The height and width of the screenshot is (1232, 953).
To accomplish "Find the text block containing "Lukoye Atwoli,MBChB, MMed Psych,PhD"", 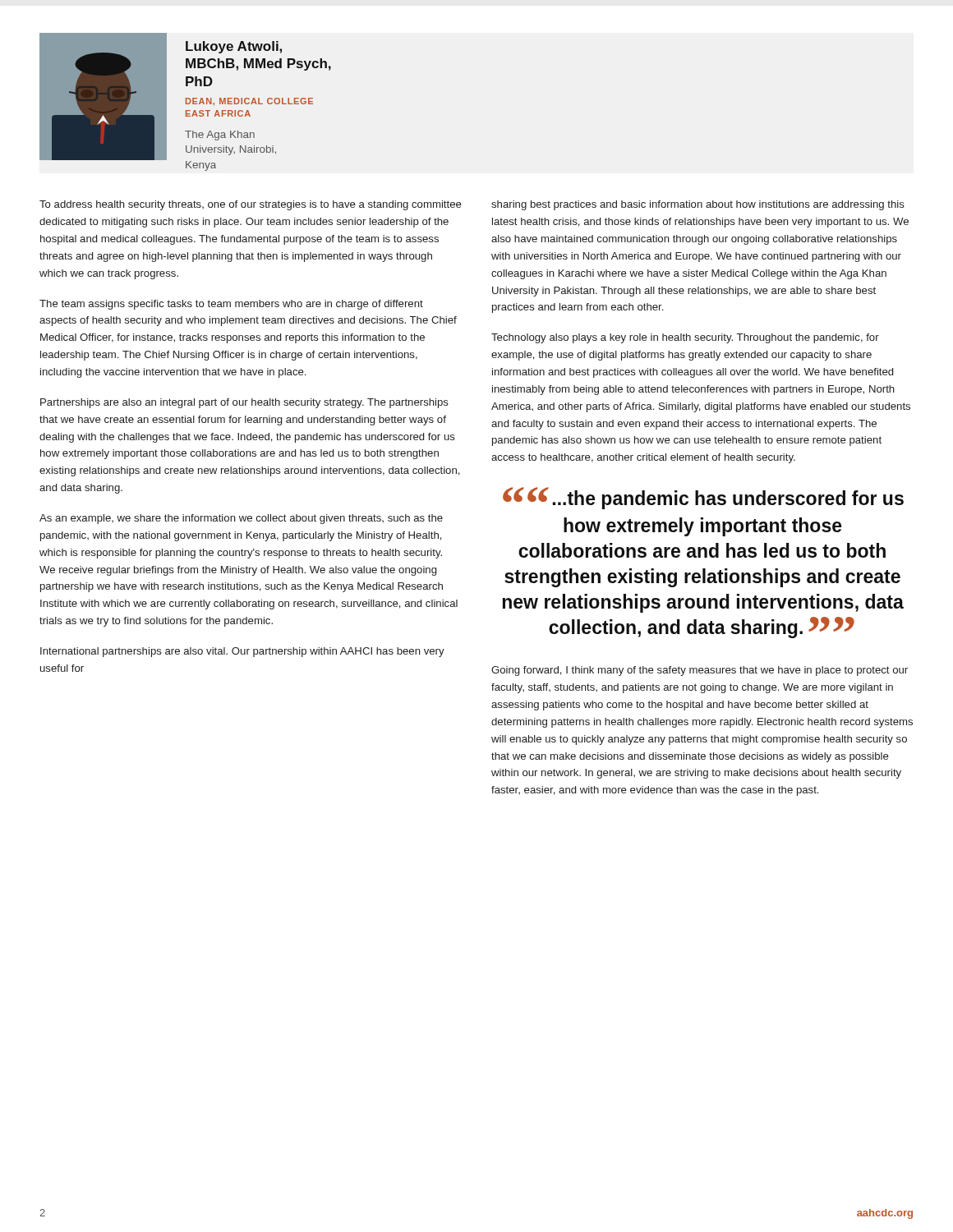I will pos(258,106).
